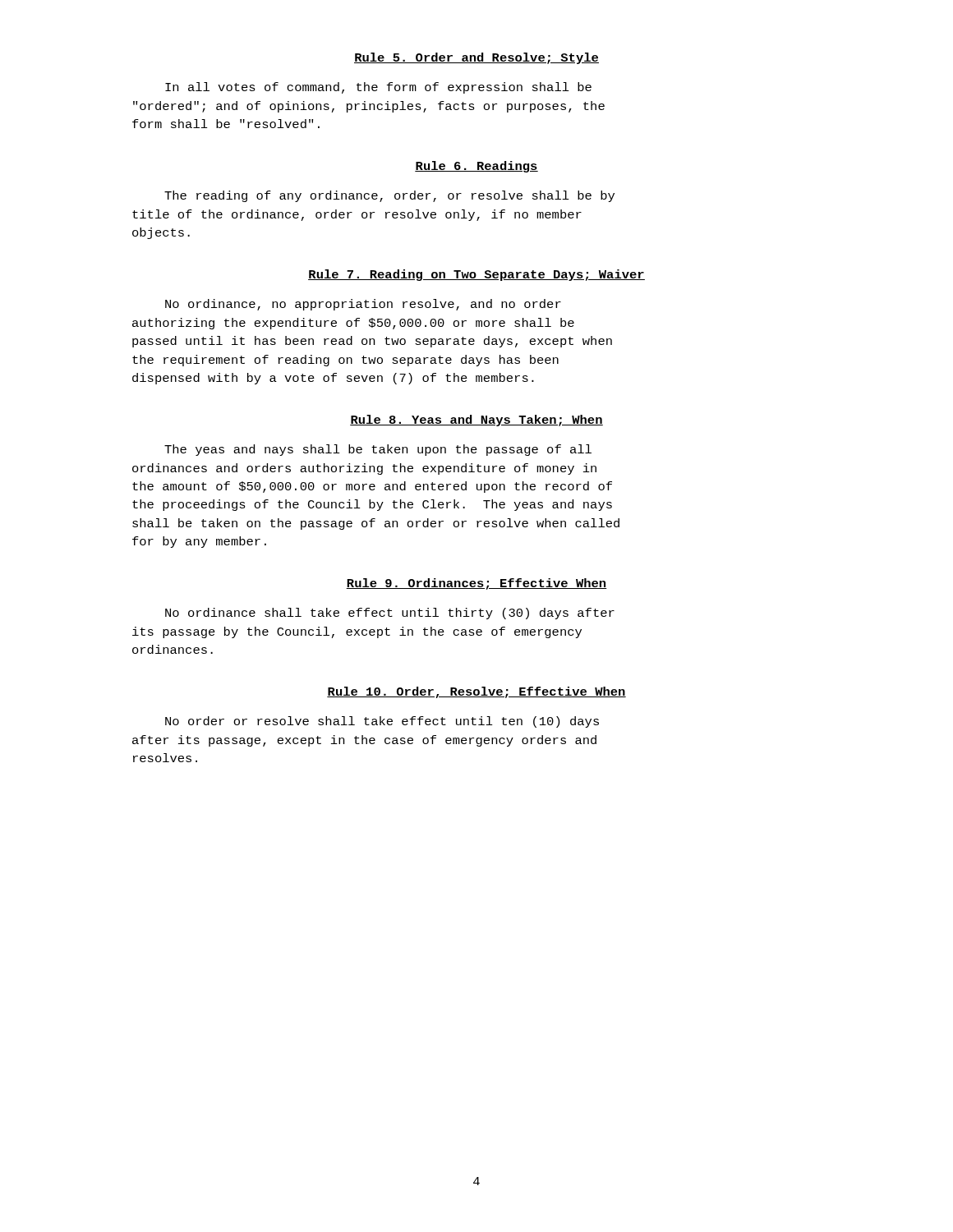Navigate to the text starting "Rule 5. Order and"

point(476,58)
